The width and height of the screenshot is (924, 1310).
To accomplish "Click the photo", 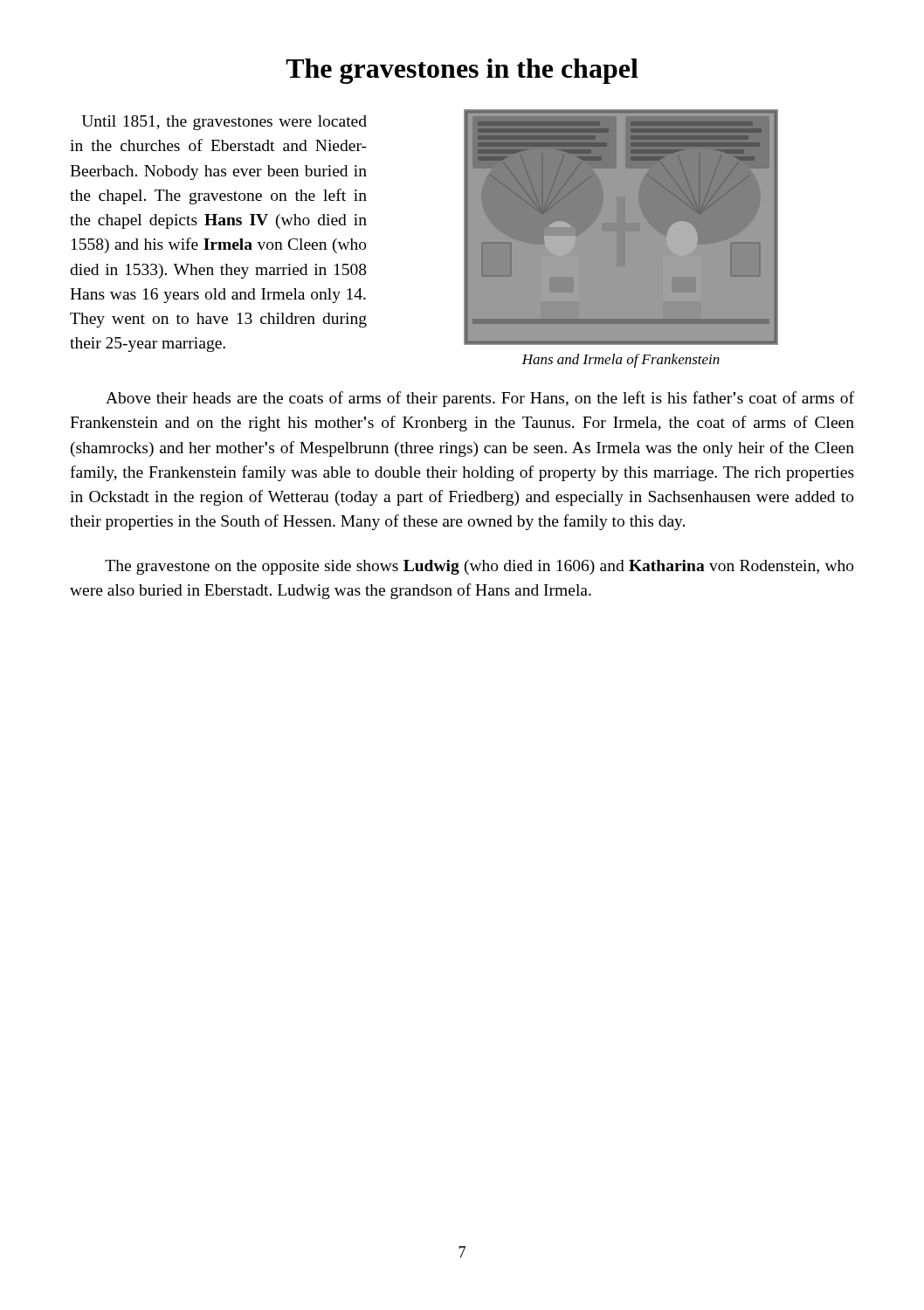I will point(621,227).
